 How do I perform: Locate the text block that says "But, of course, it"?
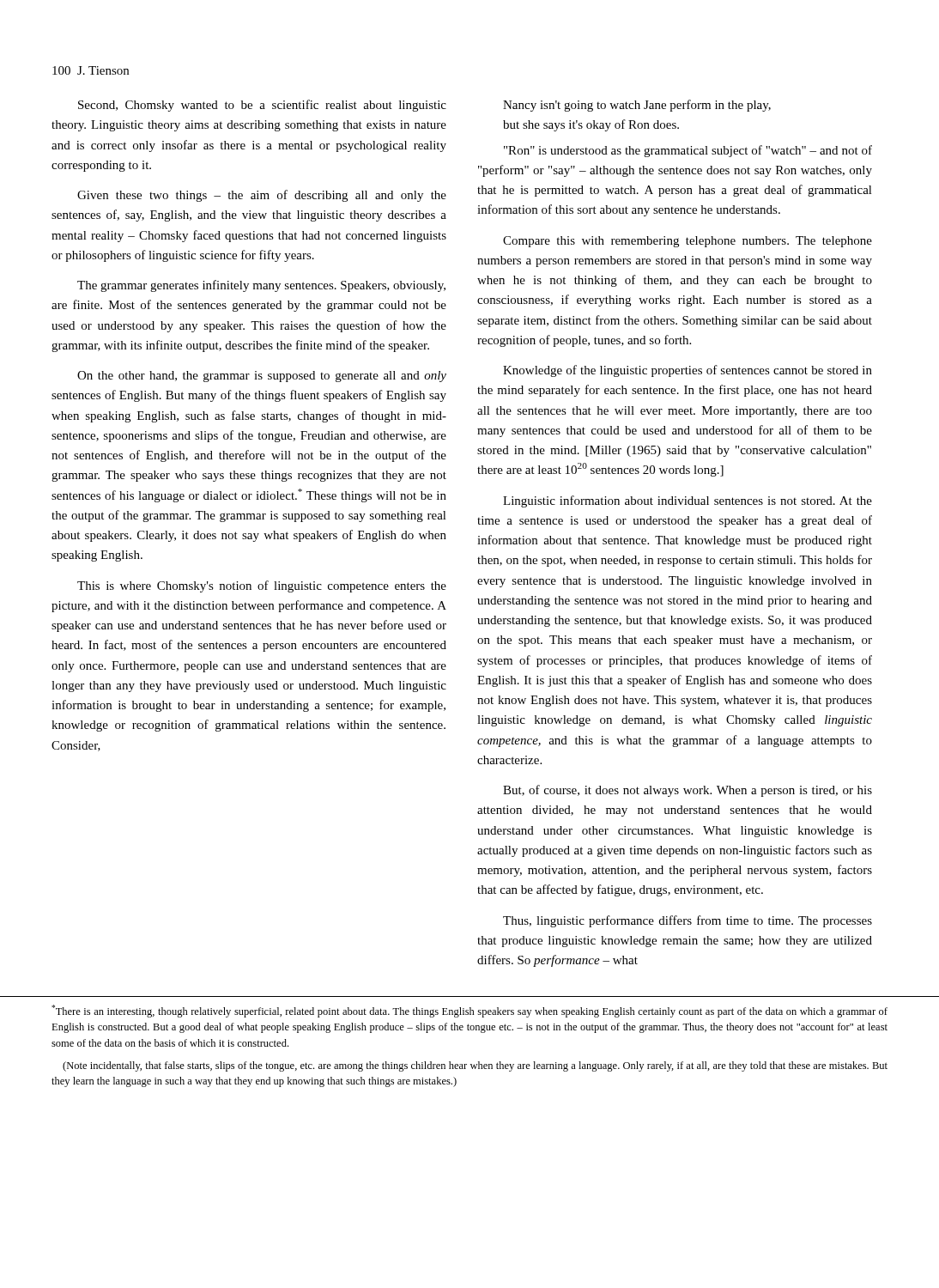tap(675, 840)
